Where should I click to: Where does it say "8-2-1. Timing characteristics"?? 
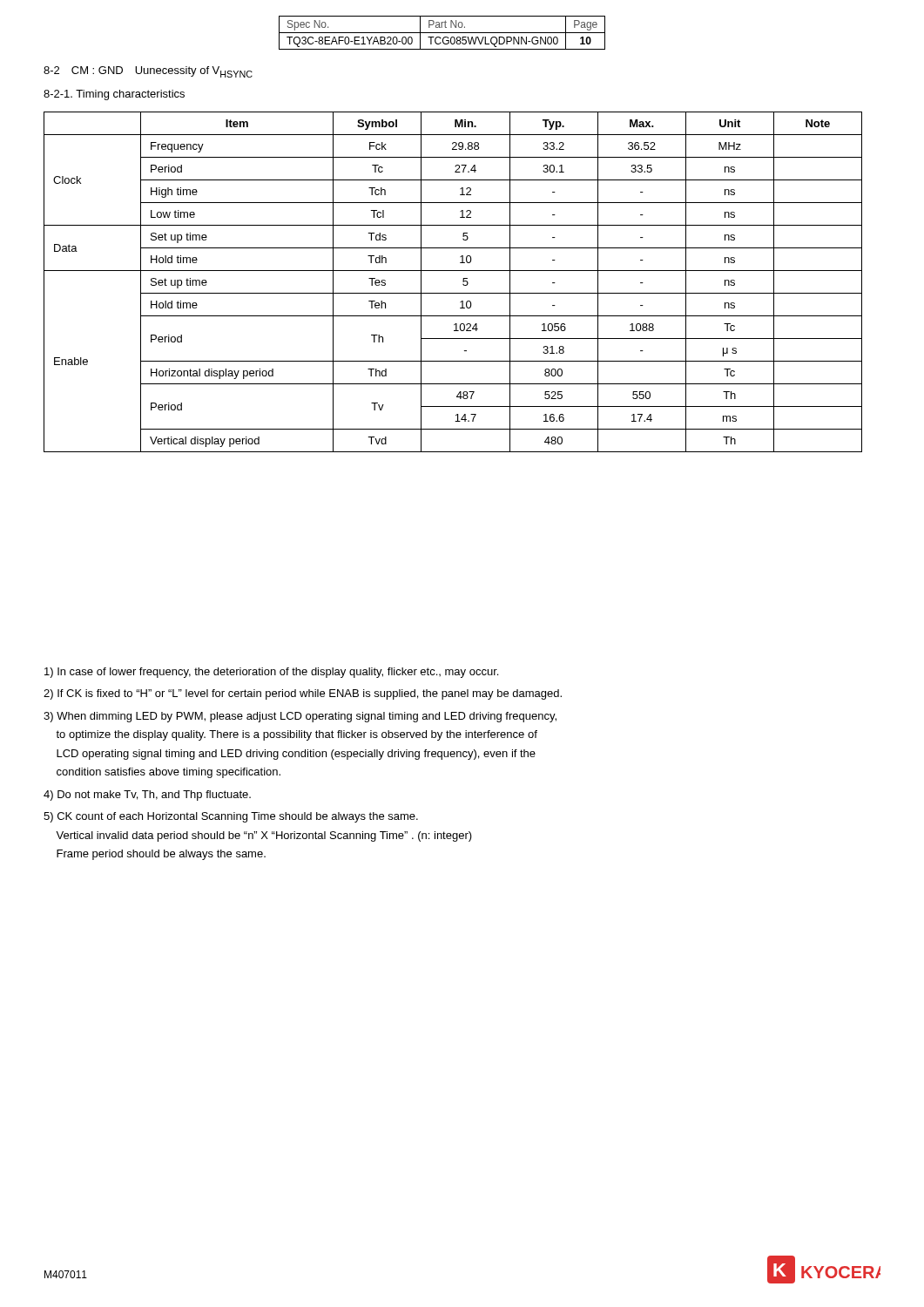click(114, 94)
